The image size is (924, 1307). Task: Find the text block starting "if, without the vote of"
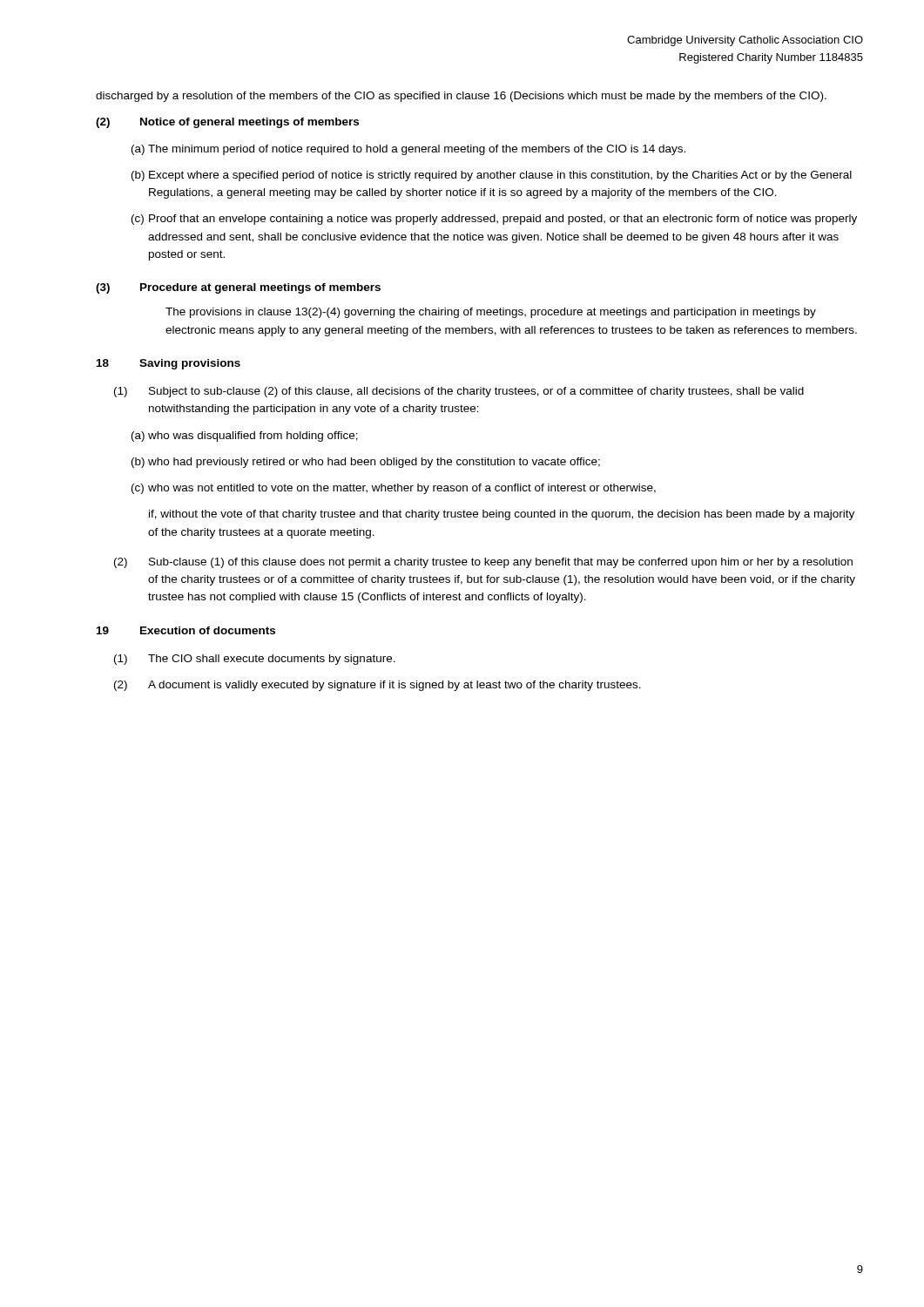point(501,523)
